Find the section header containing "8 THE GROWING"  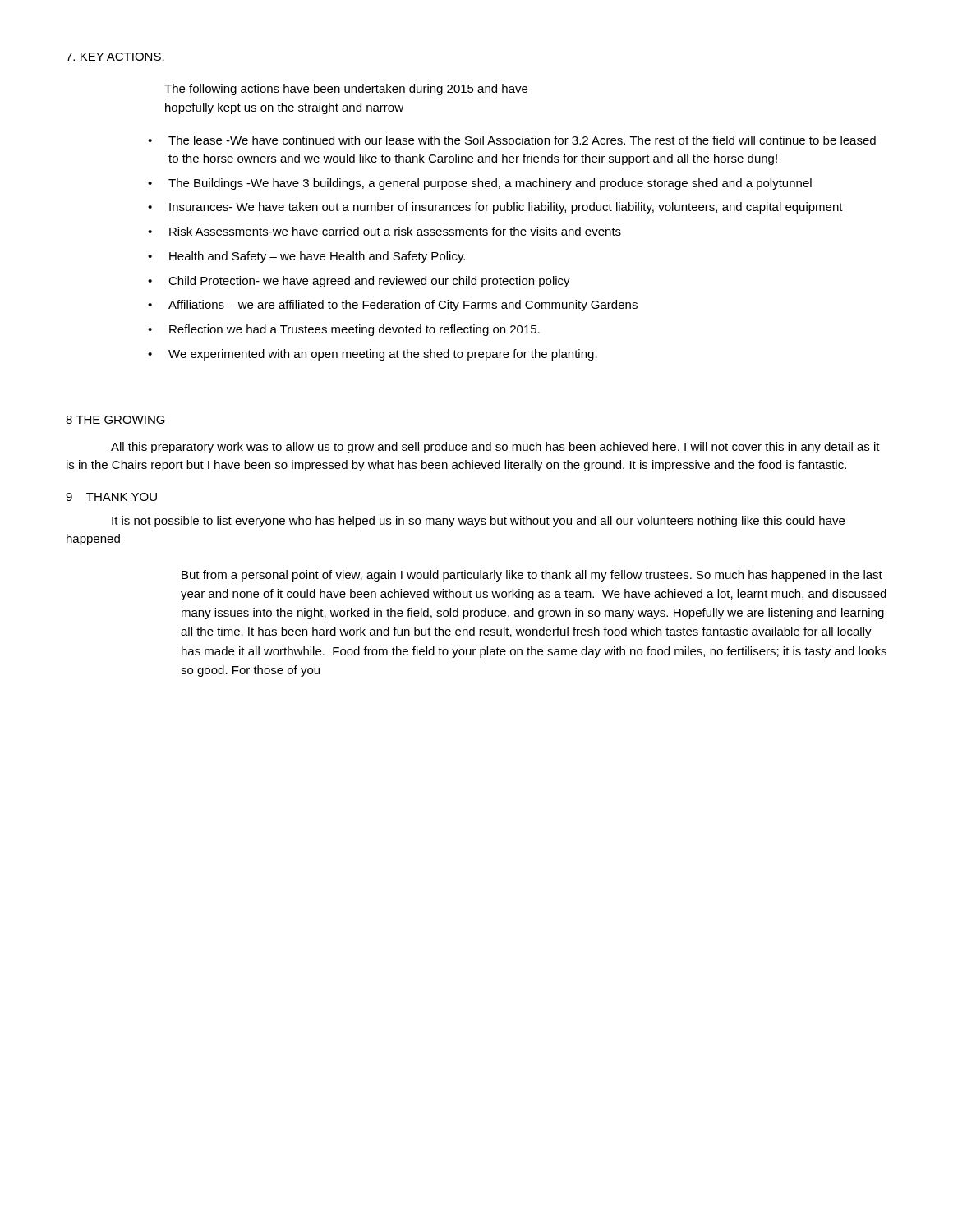[x=116, y=419]
